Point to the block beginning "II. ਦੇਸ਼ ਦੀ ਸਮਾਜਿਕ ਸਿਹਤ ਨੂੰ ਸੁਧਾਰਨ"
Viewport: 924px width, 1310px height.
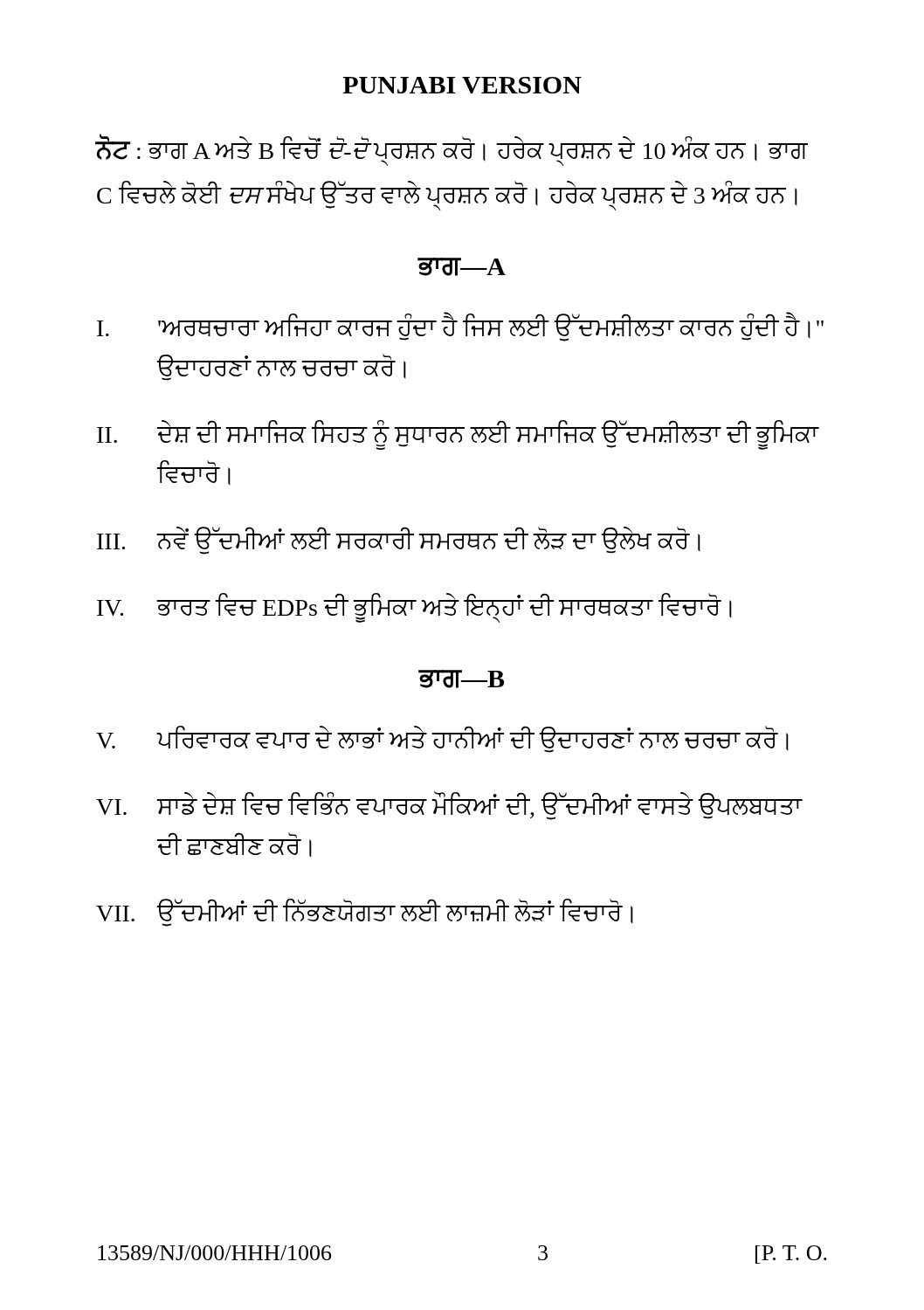(x=462, y=455)
